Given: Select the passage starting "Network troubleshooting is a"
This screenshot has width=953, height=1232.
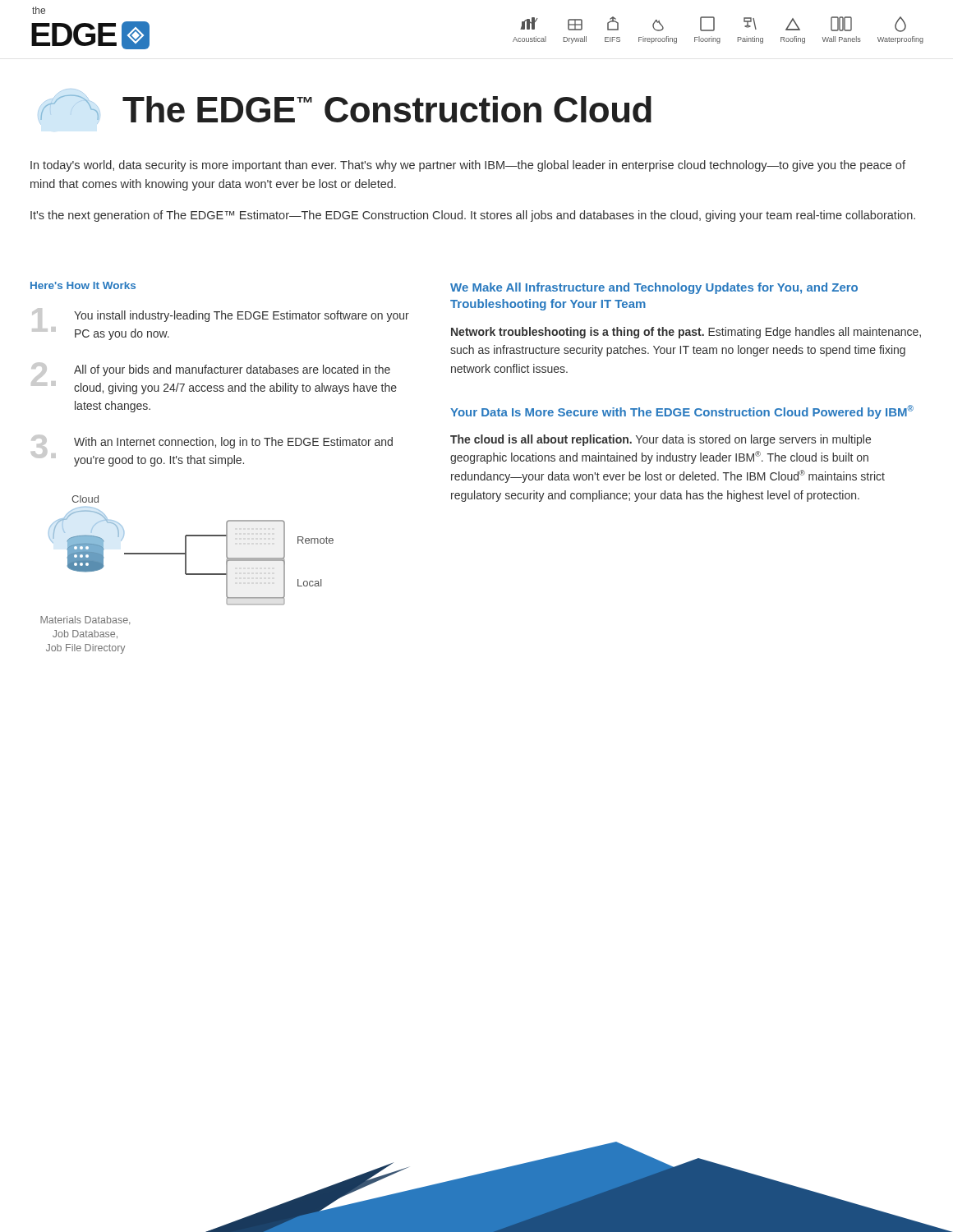Looking at the screenshot, I should coord(686,350).
